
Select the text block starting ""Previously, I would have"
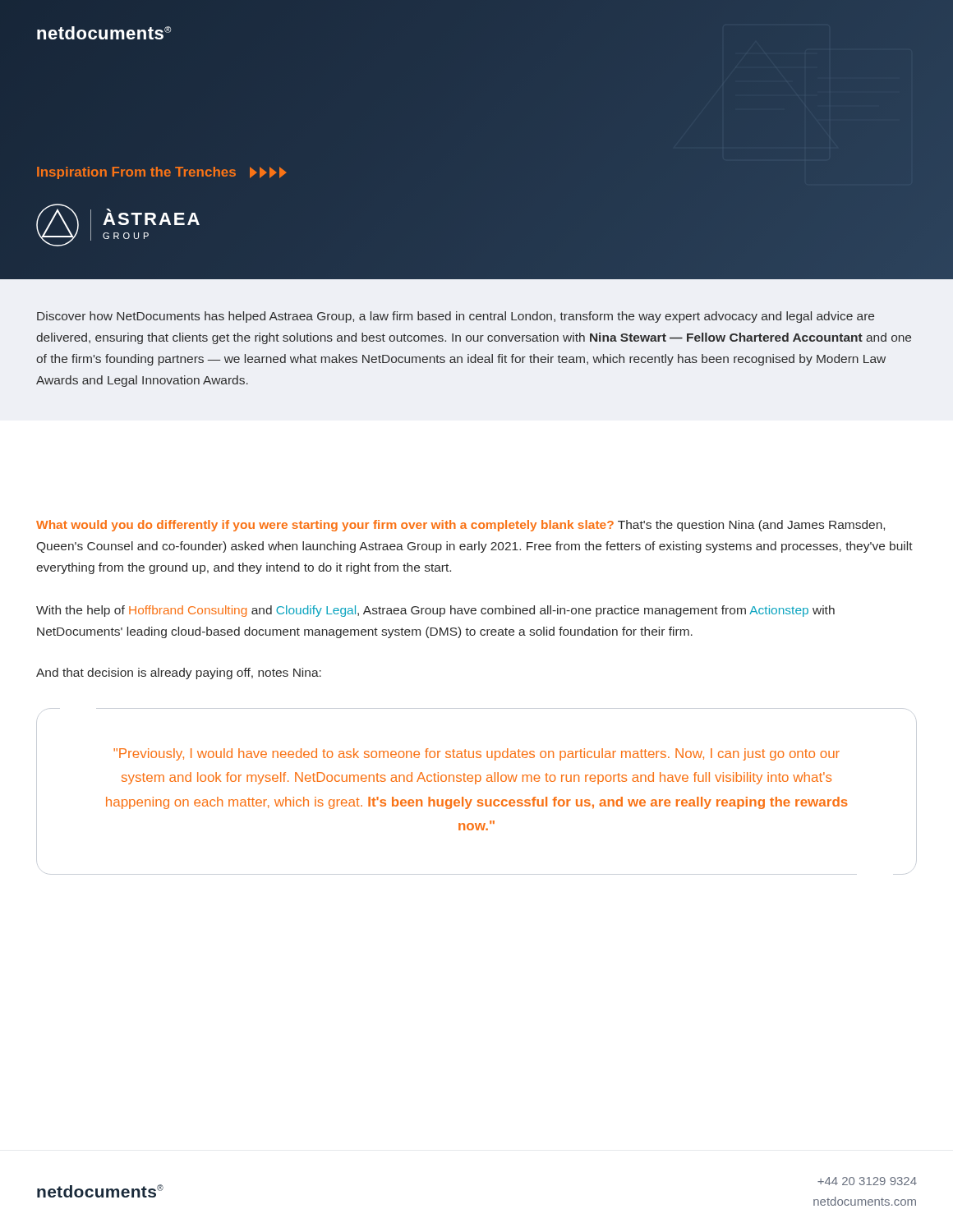[476, 791]
